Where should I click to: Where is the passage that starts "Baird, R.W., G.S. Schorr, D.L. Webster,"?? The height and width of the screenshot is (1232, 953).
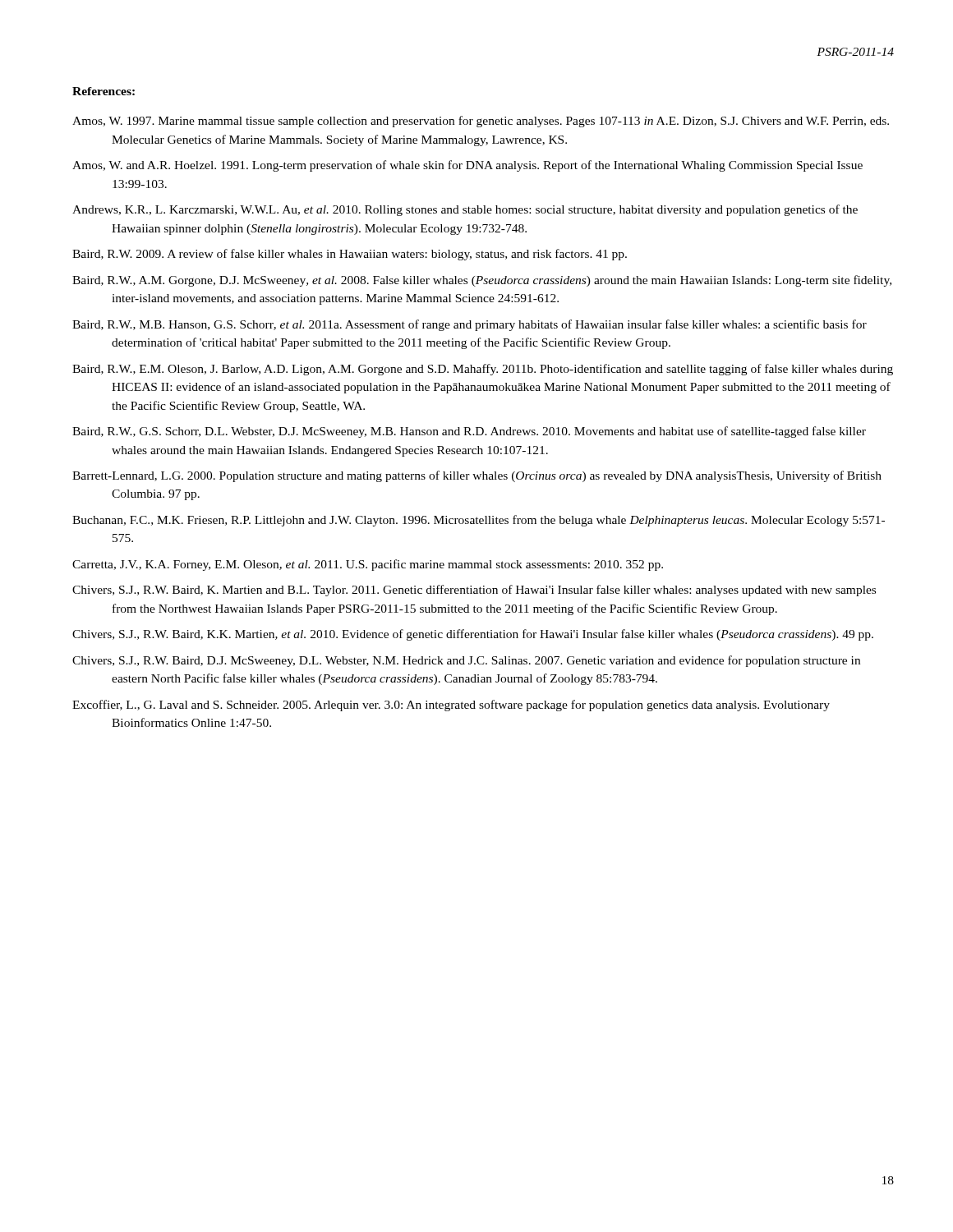pos(469,440)
